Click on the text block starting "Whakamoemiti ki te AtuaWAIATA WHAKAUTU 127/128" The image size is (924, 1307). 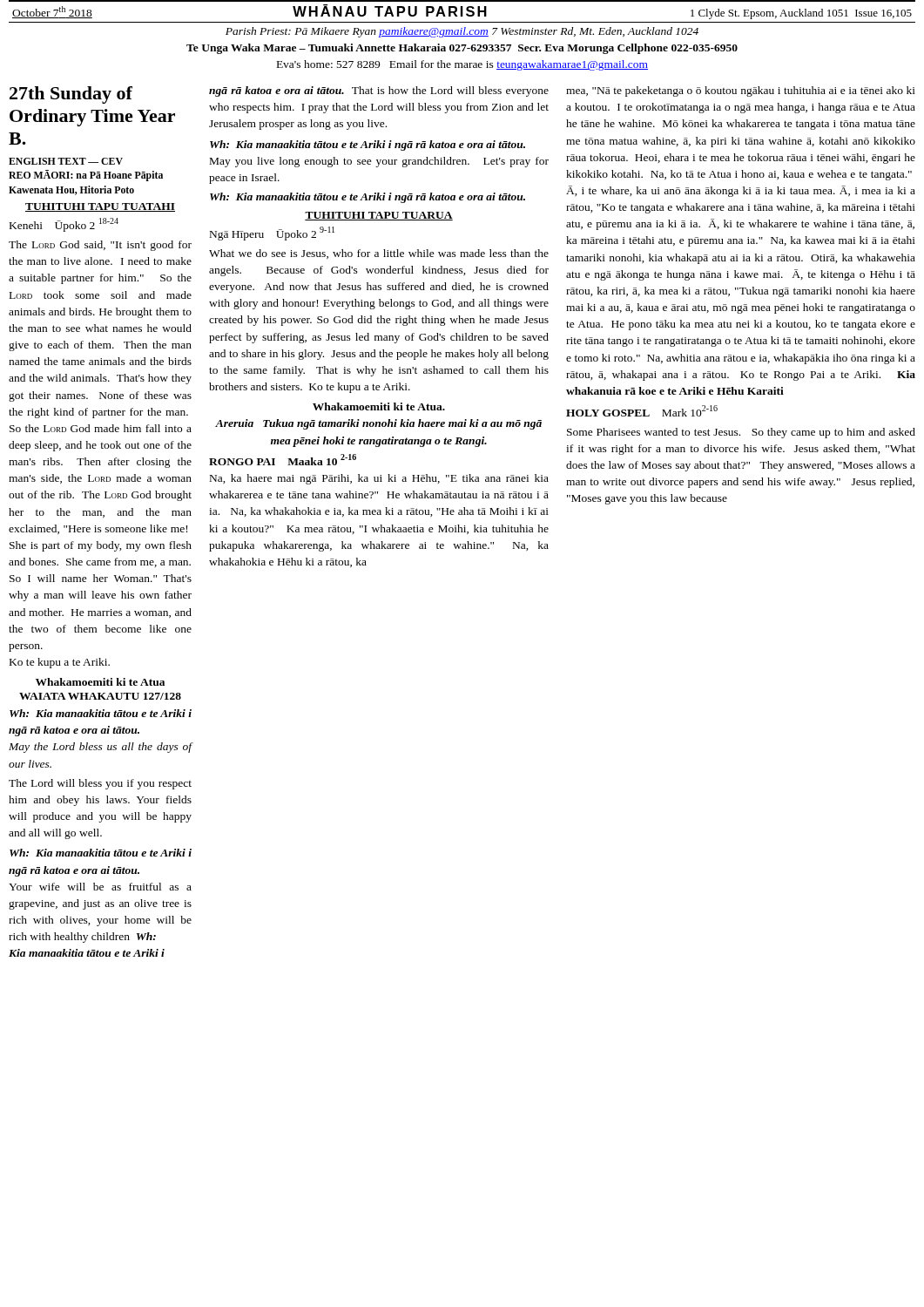(100, 689)
